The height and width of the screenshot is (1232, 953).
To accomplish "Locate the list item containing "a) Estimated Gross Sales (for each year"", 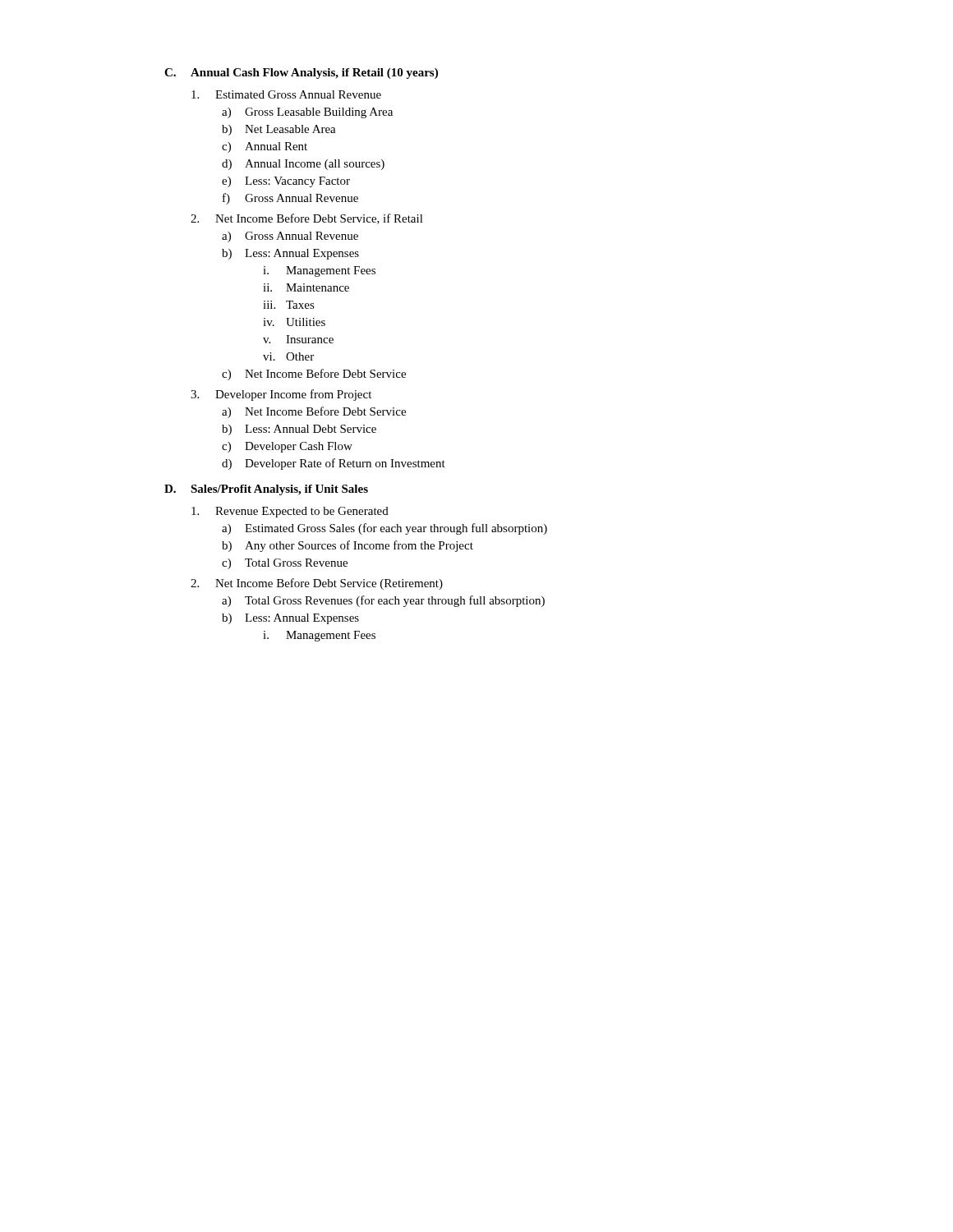I will click(385, 529).
